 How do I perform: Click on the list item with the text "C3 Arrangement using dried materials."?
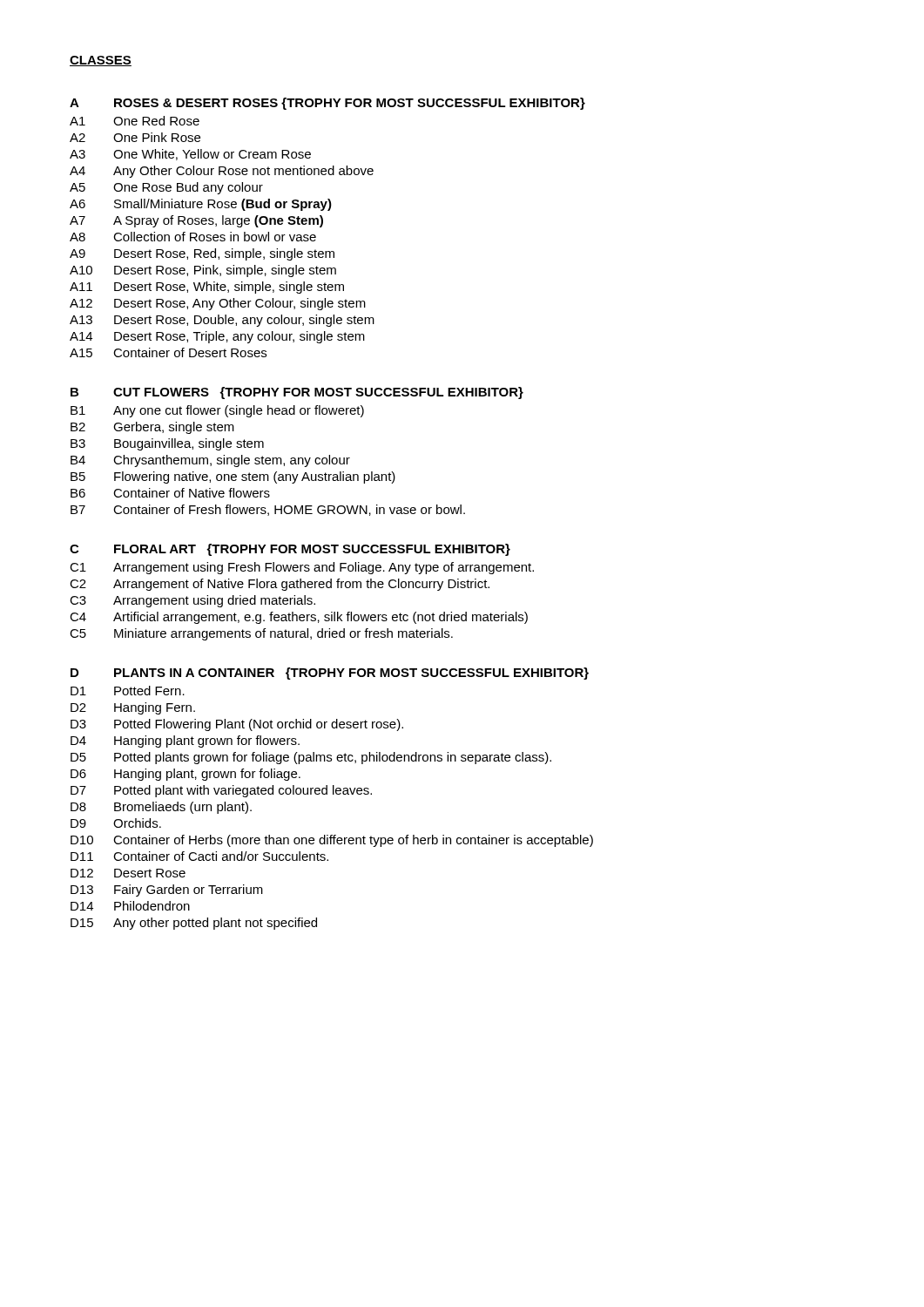(193, 600)
